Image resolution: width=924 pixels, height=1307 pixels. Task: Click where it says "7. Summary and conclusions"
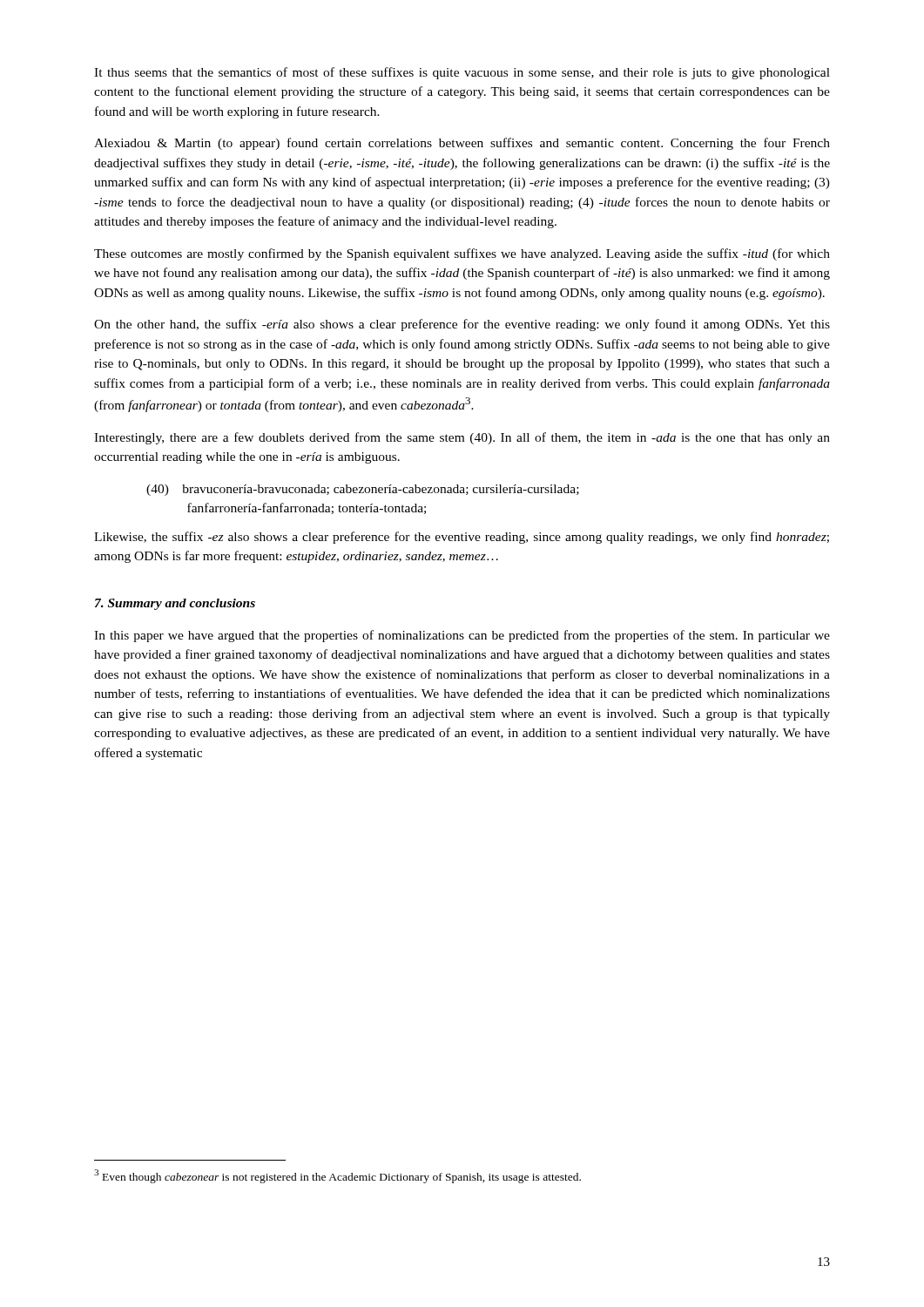click(175, 603)
